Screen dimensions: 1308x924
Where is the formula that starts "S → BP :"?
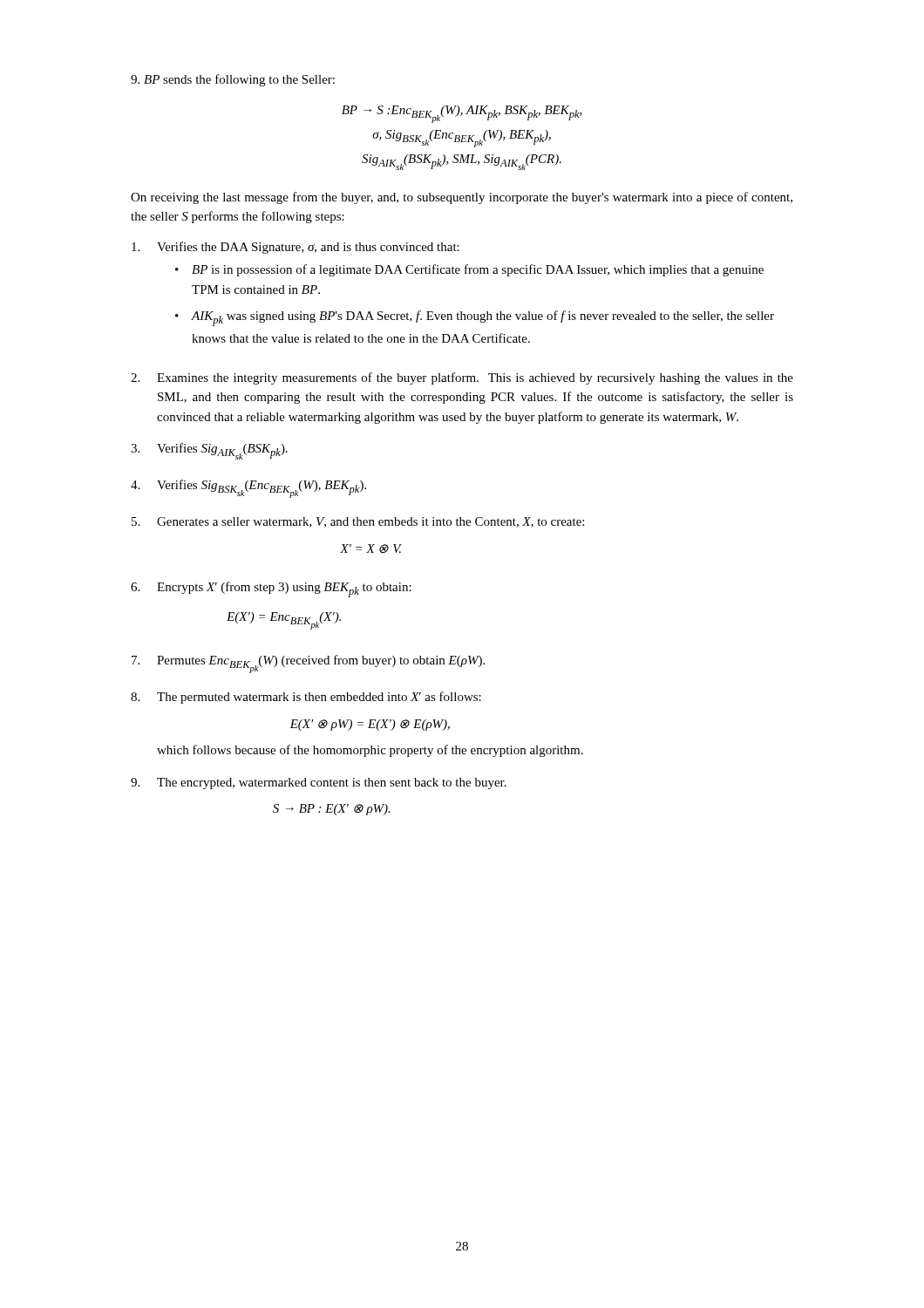(x=332, y=809)
